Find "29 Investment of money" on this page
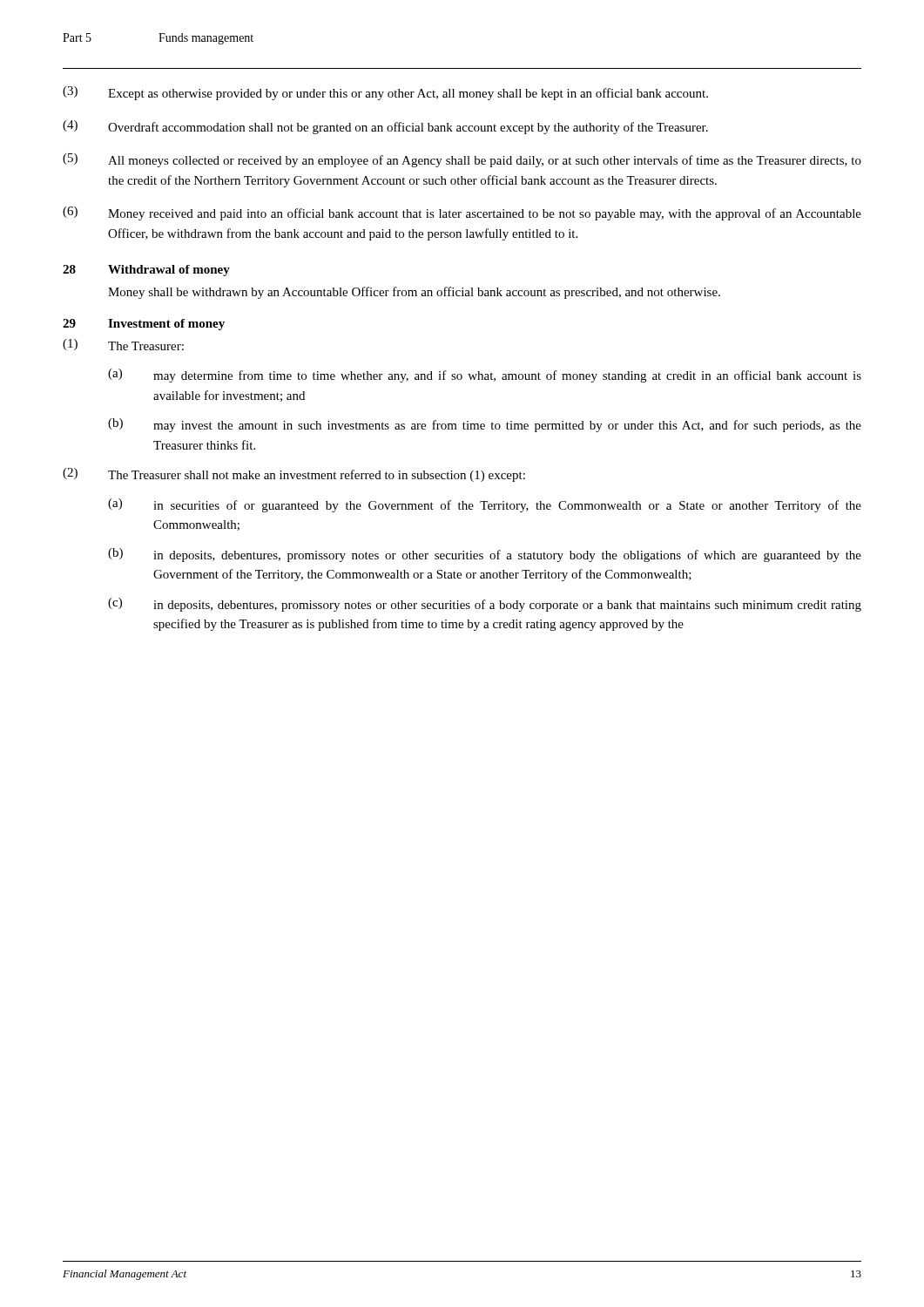Image resolution: width=924 pixels, height=1307 pixels. point(144,325)
